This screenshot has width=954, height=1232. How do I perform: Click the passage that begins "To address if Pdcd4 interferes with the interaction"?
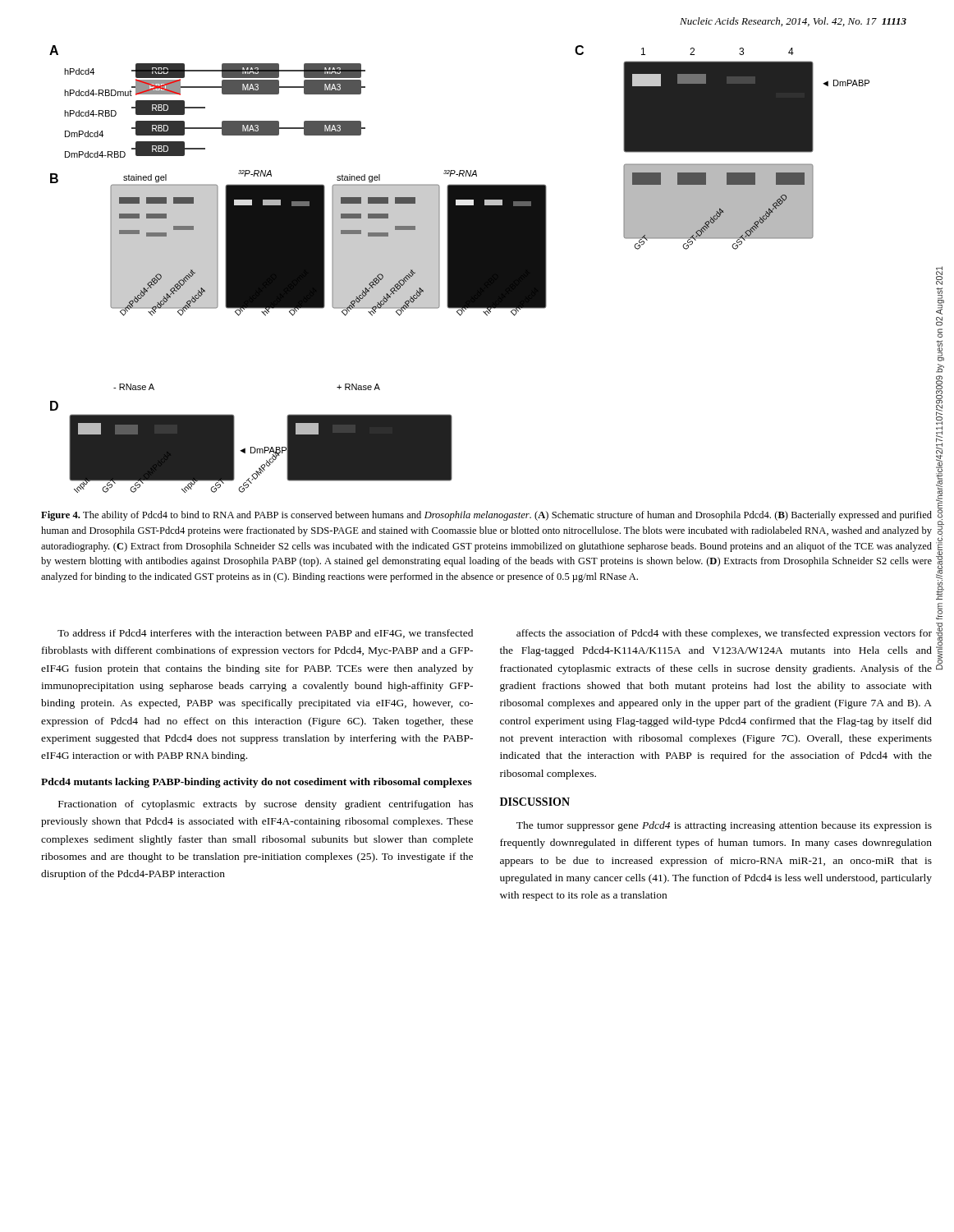(x=257, y=753)
